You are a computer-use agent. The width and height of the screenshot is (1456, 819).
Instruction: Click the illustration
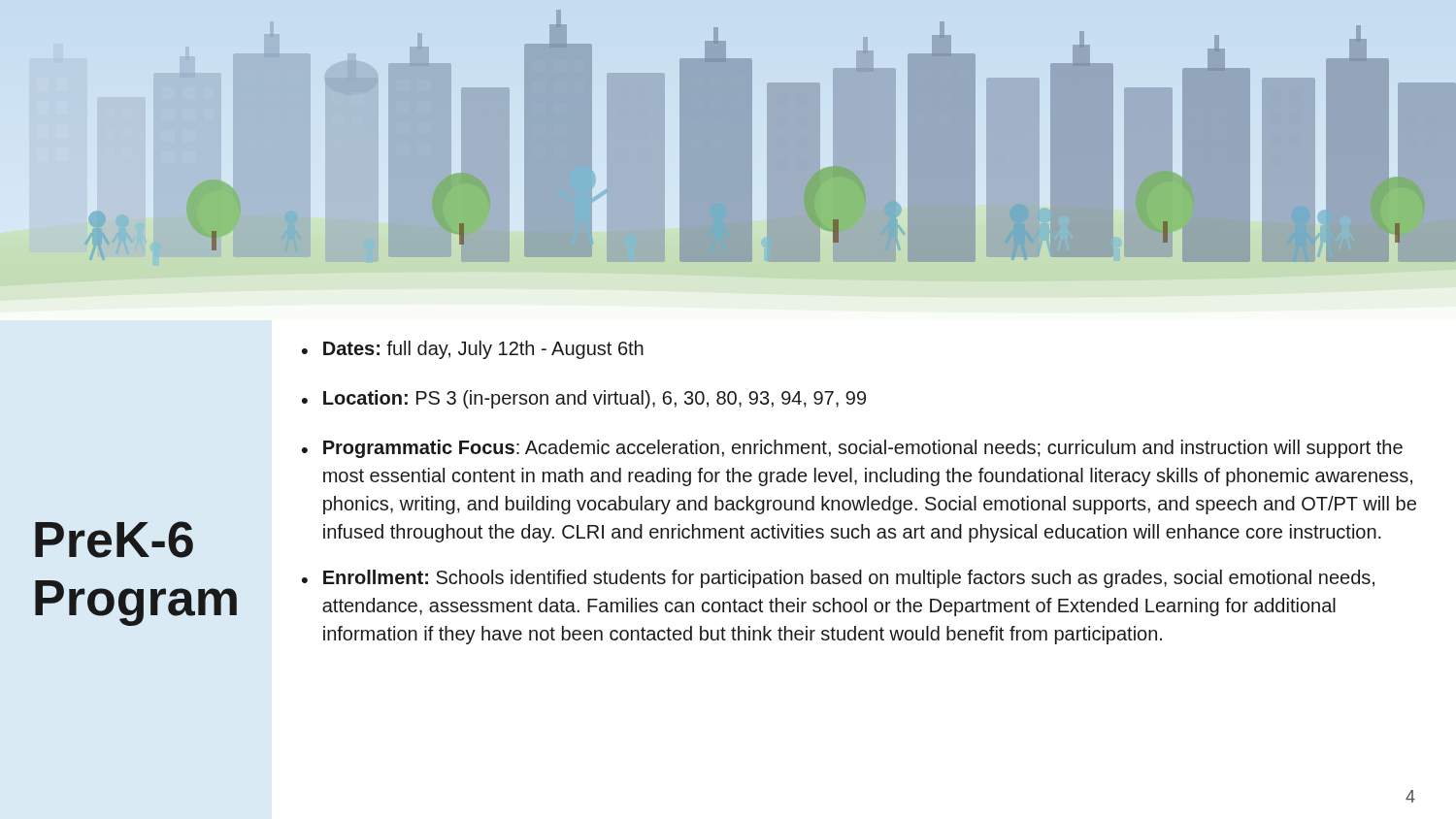pos(728,160)
